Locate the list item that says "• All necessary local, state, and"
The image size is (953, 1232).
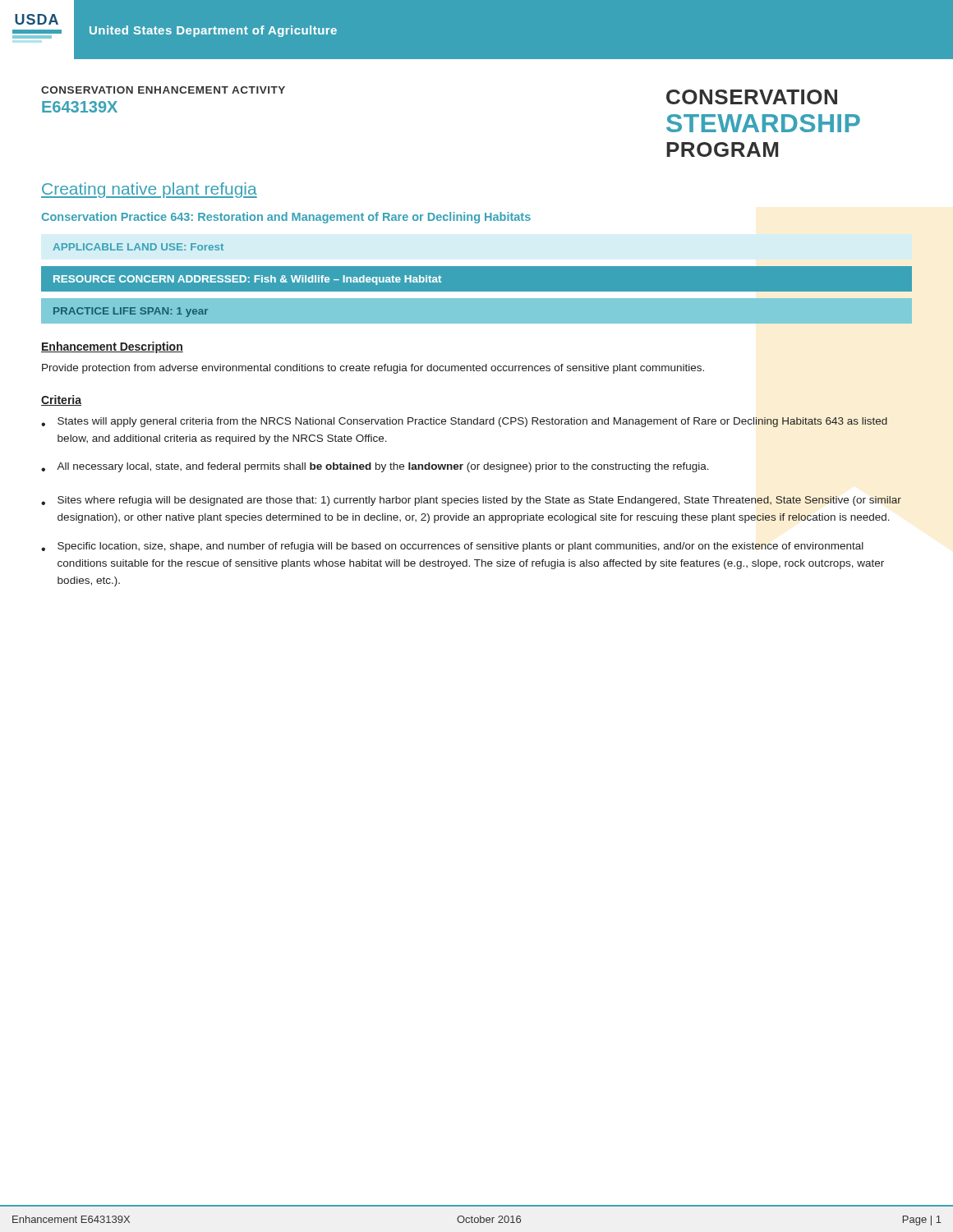[x=476, y=470]
